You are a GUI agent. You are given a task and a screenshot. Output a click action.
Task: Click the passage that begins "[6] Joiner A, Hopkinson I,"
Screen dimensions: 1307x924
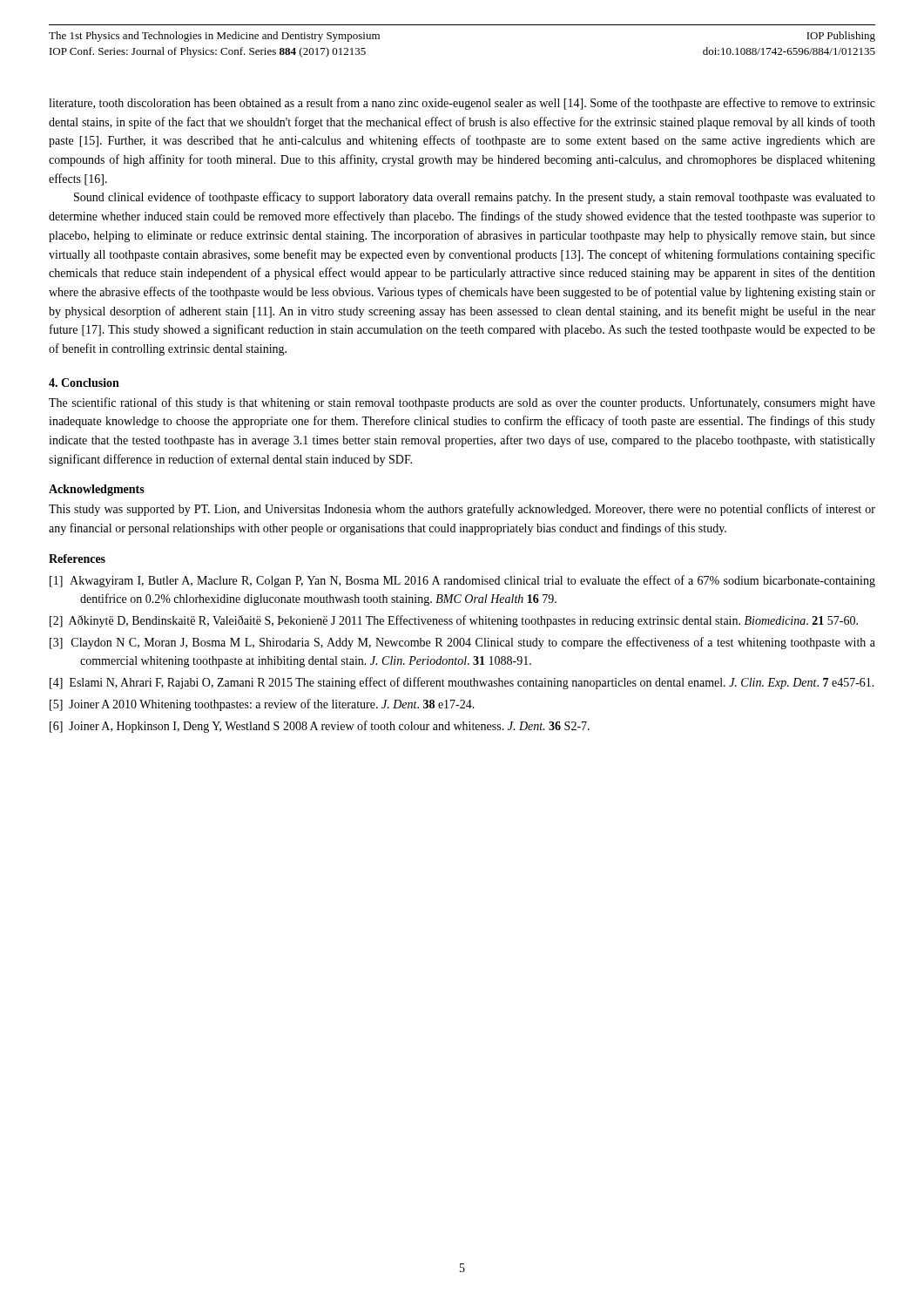click(x=319, y=726)
